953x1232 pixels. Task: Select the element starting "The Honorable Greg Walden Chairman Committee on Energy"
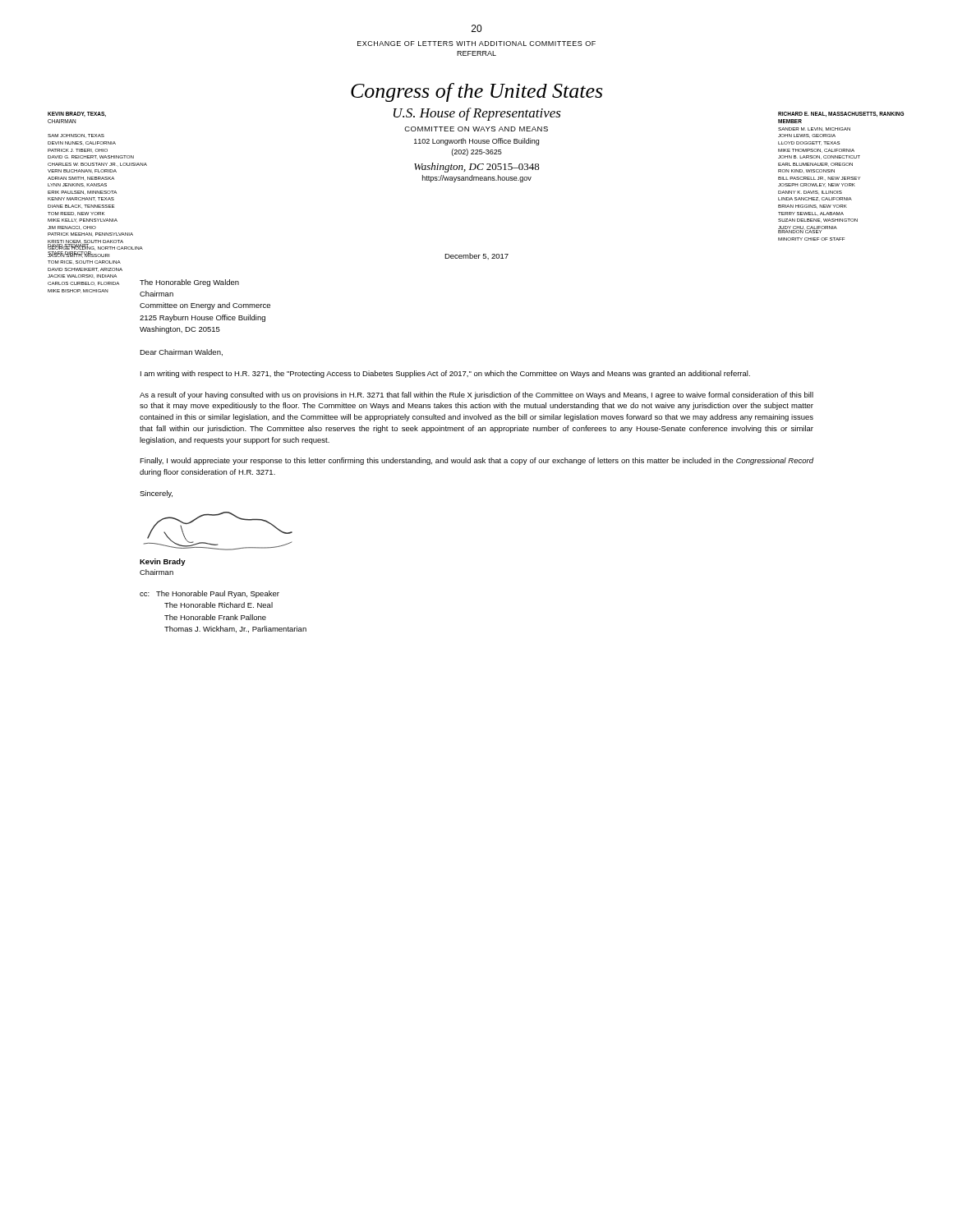(x=205, y=305)
